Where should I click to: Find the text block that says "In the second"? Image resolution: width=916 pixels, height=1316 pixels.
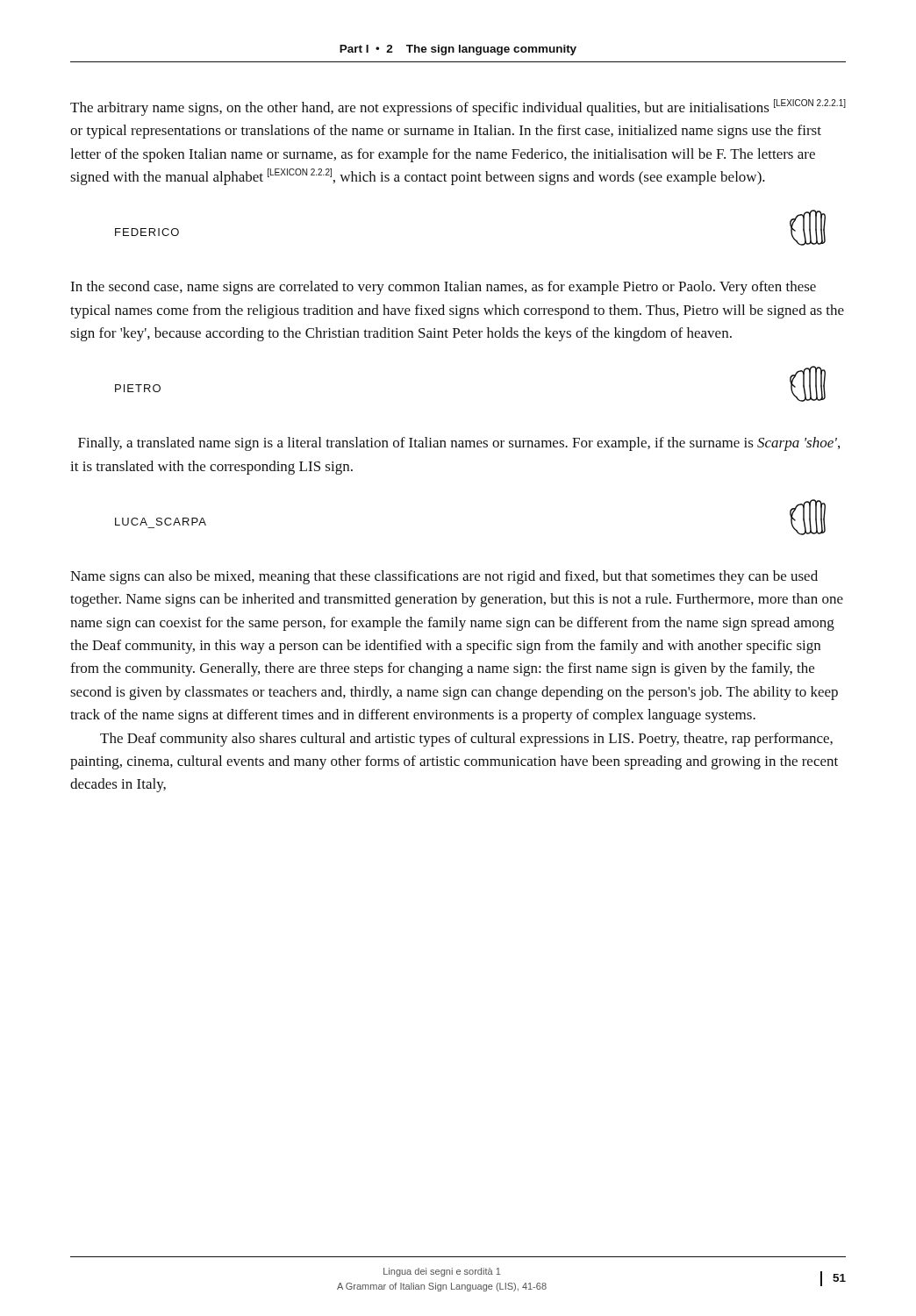coord(457,310)
